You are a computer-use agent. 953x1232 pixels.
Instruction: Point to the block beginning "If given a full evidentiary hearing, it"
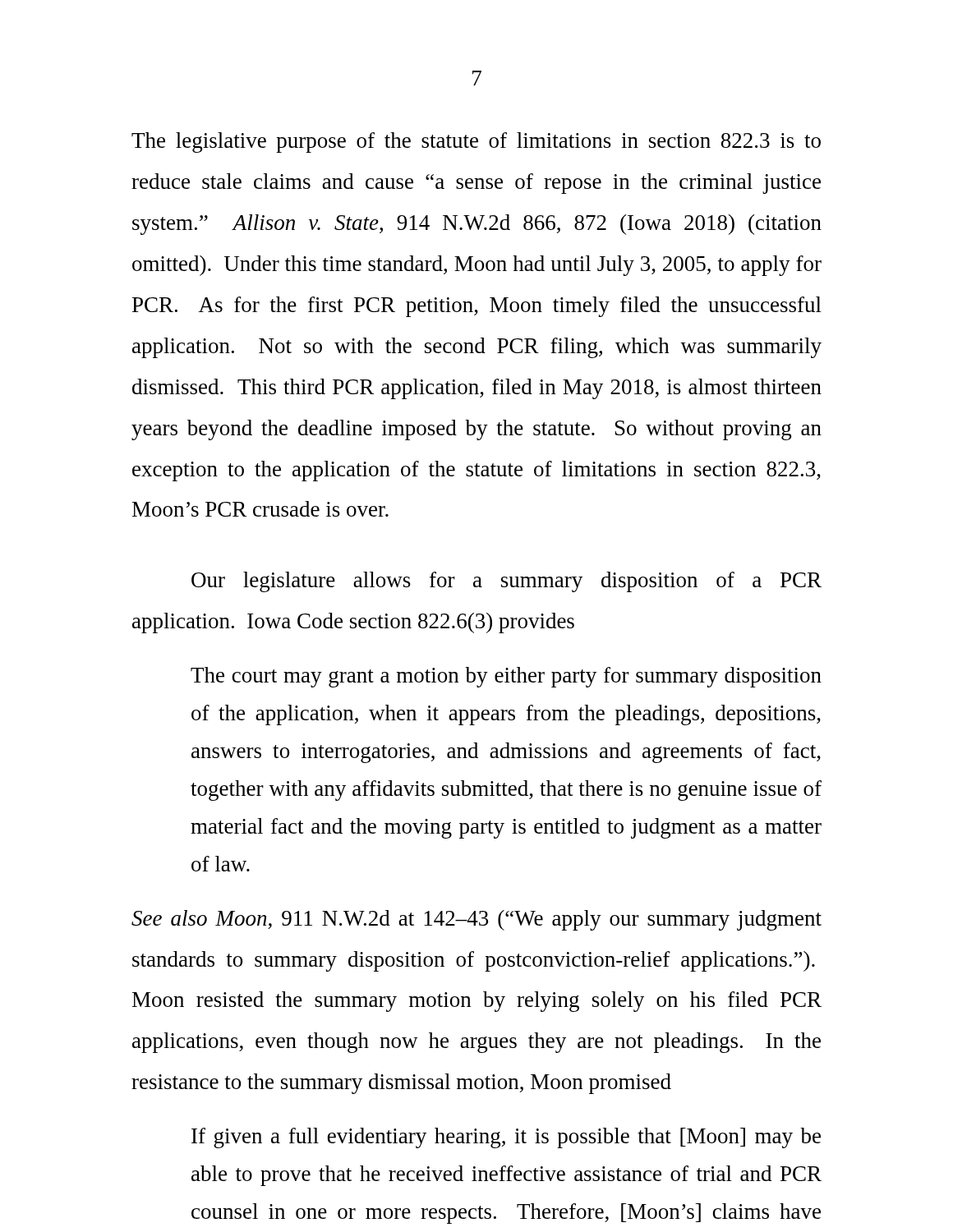coord(506,1178)
